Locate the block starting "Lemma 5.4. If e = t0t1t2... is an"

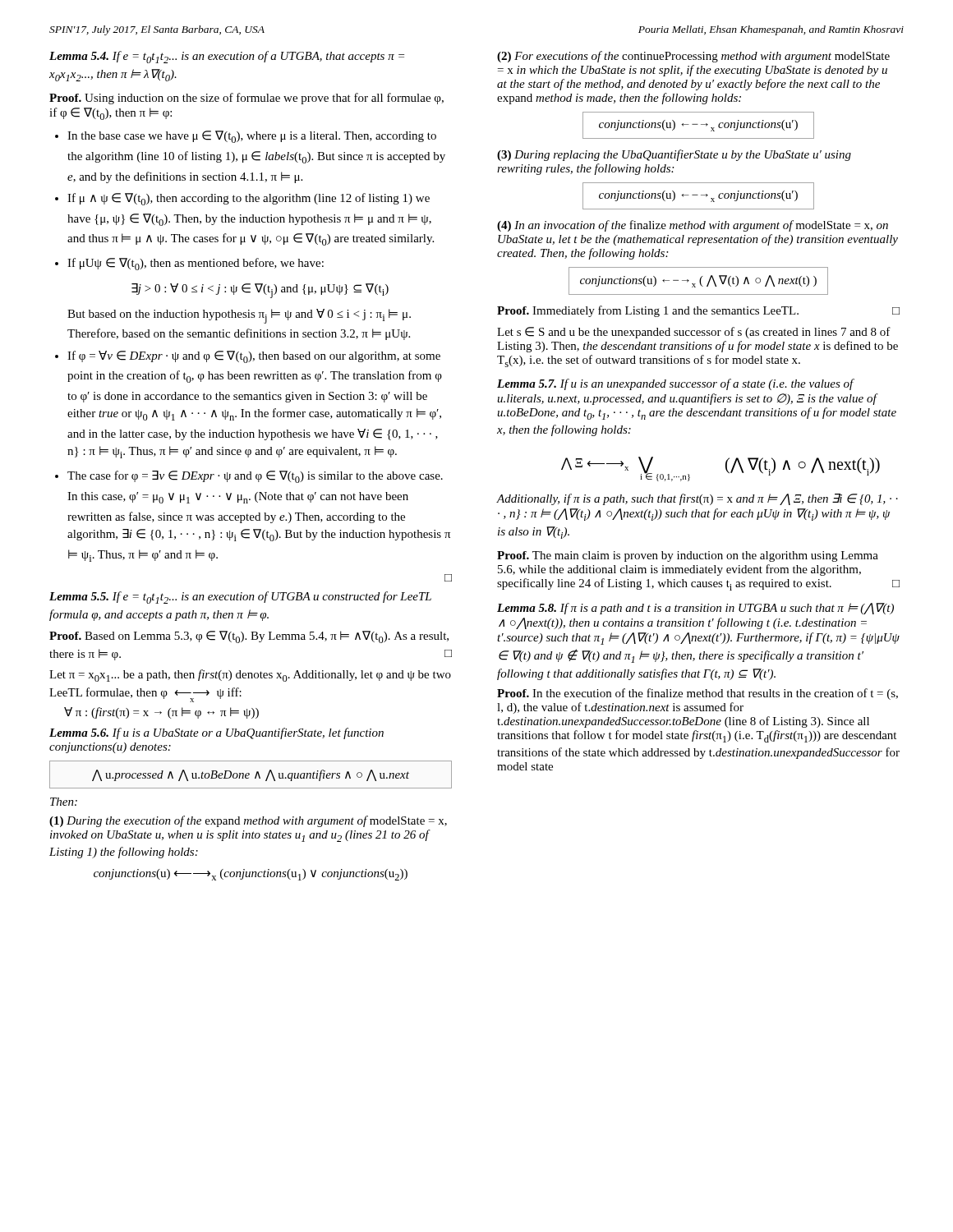227,67
